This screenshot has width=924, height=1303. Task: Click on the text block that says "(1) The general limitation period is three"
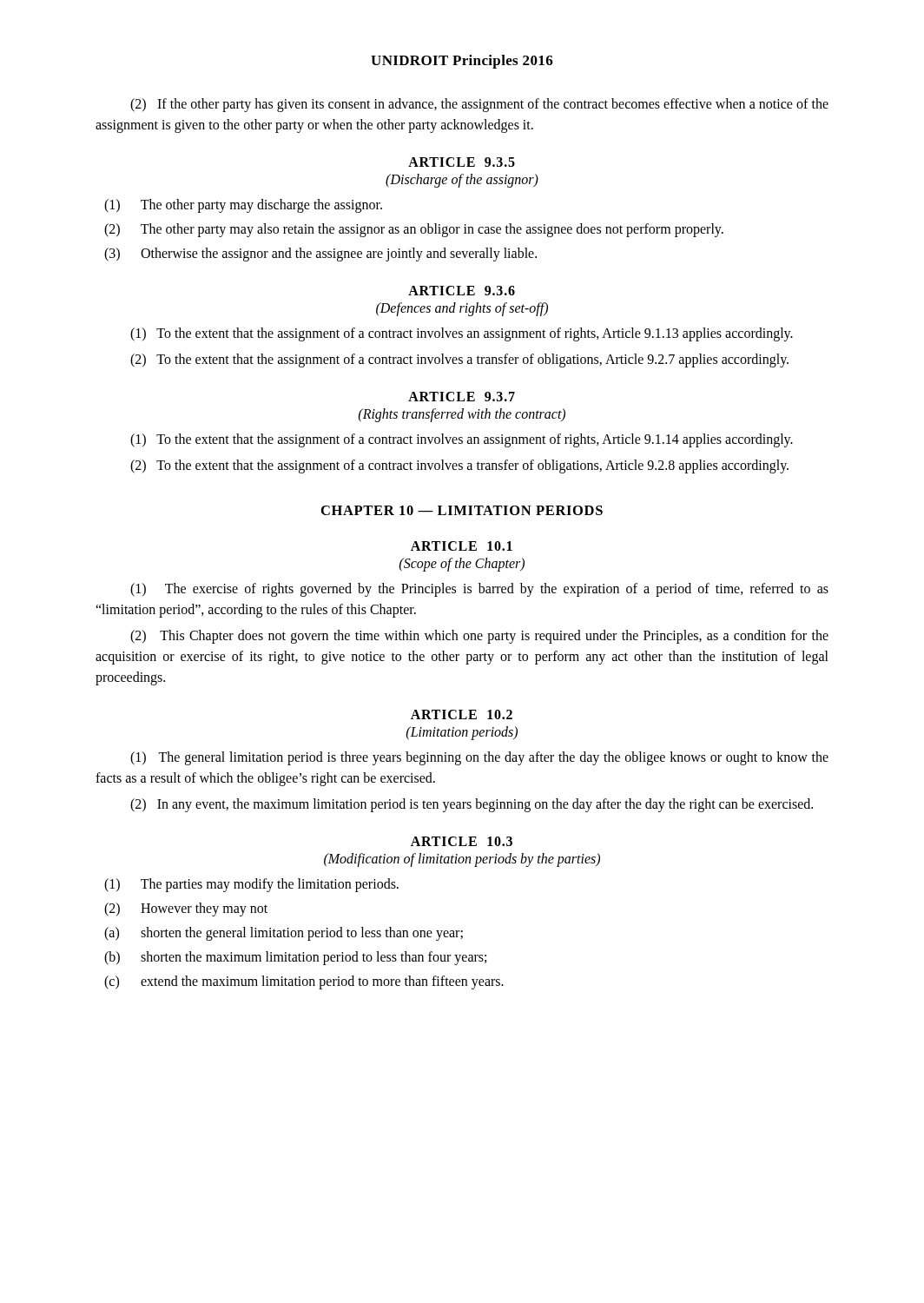click(462, 767)
